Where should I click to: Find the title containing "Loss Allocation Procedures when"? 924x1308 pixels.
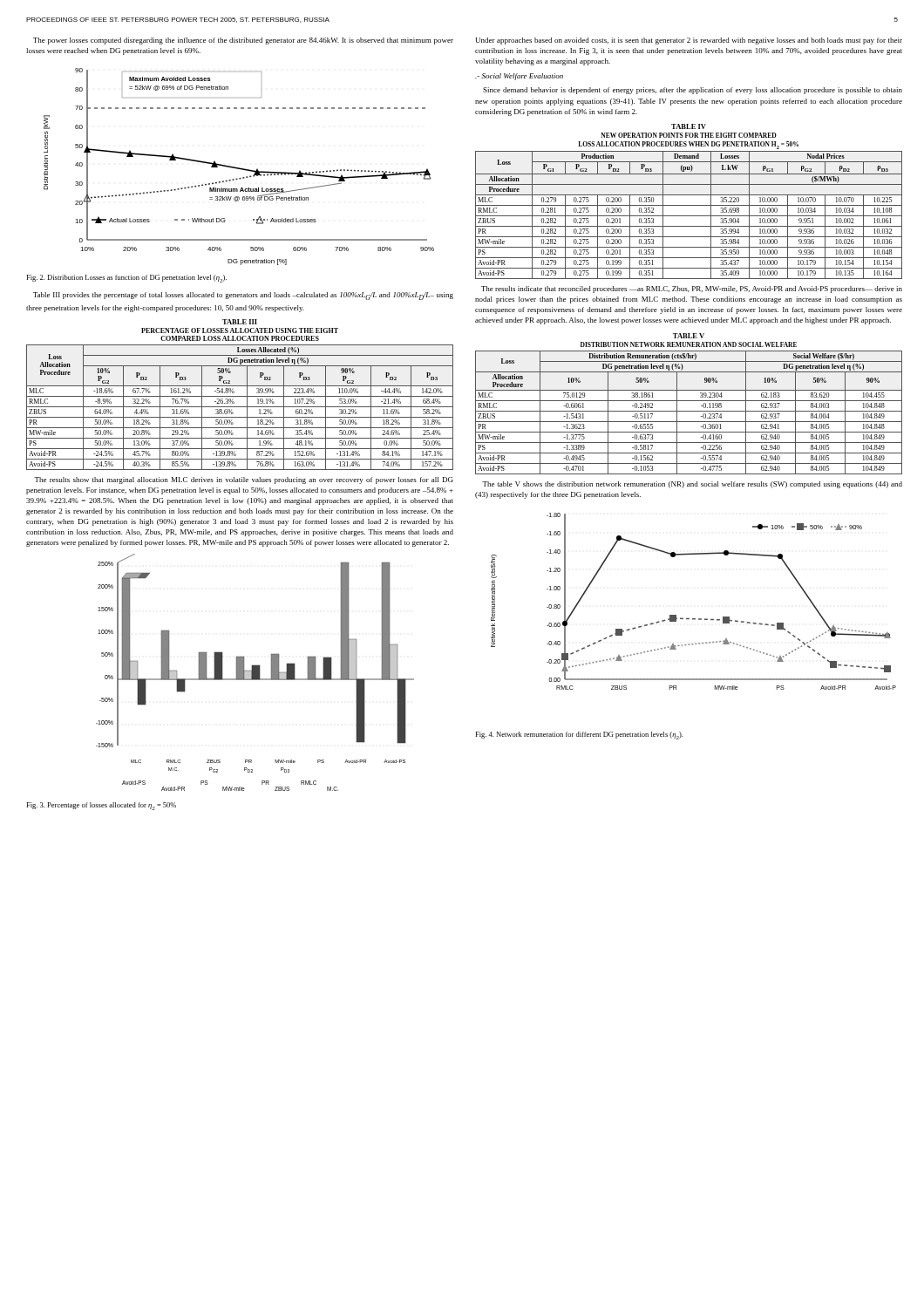(689, 145)
